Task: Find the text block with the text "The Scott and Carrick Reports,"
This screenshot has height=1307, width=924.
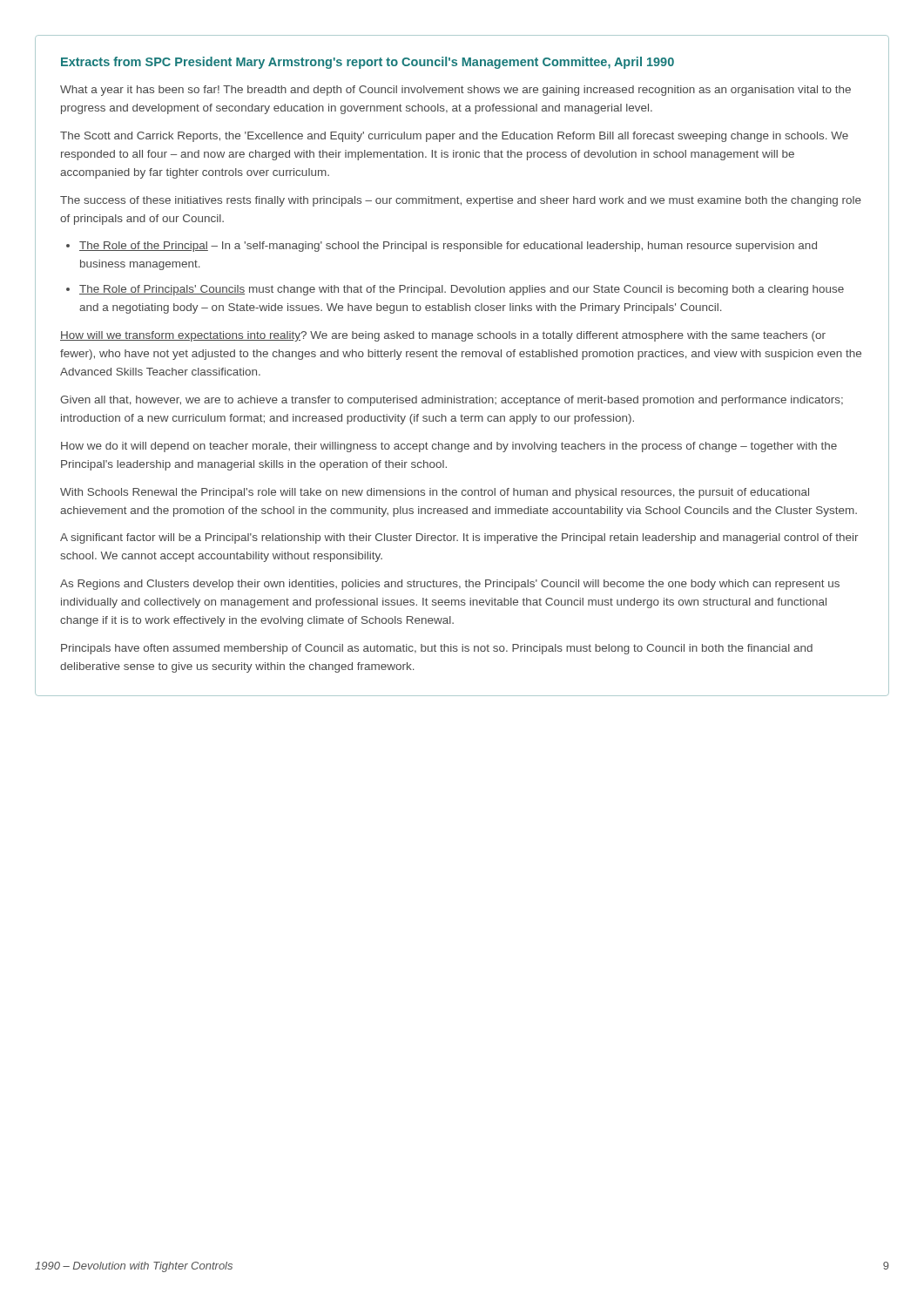Action: coord(454,154)
